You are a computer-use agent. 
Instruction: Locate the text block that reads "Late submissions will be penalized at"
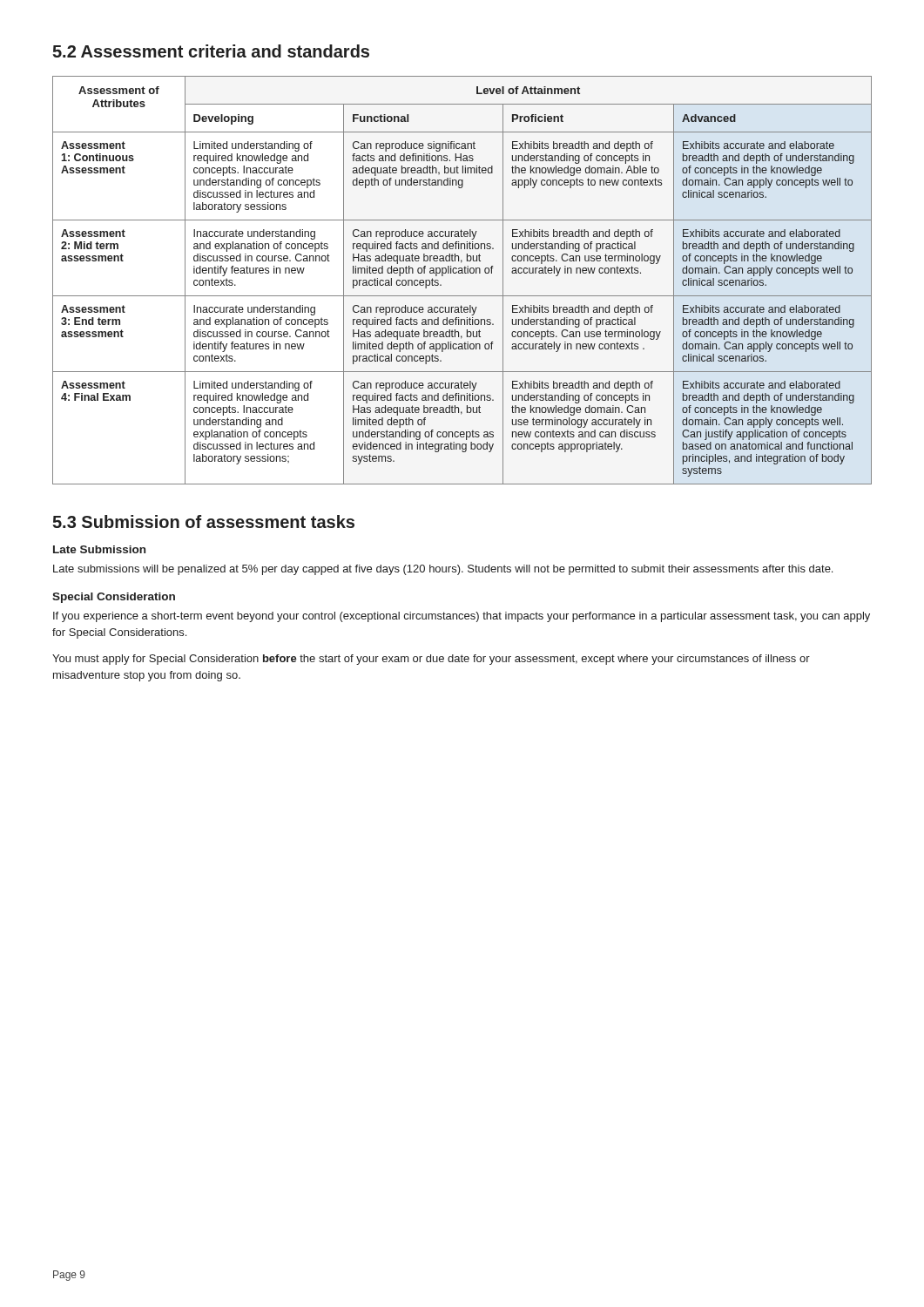443,569
